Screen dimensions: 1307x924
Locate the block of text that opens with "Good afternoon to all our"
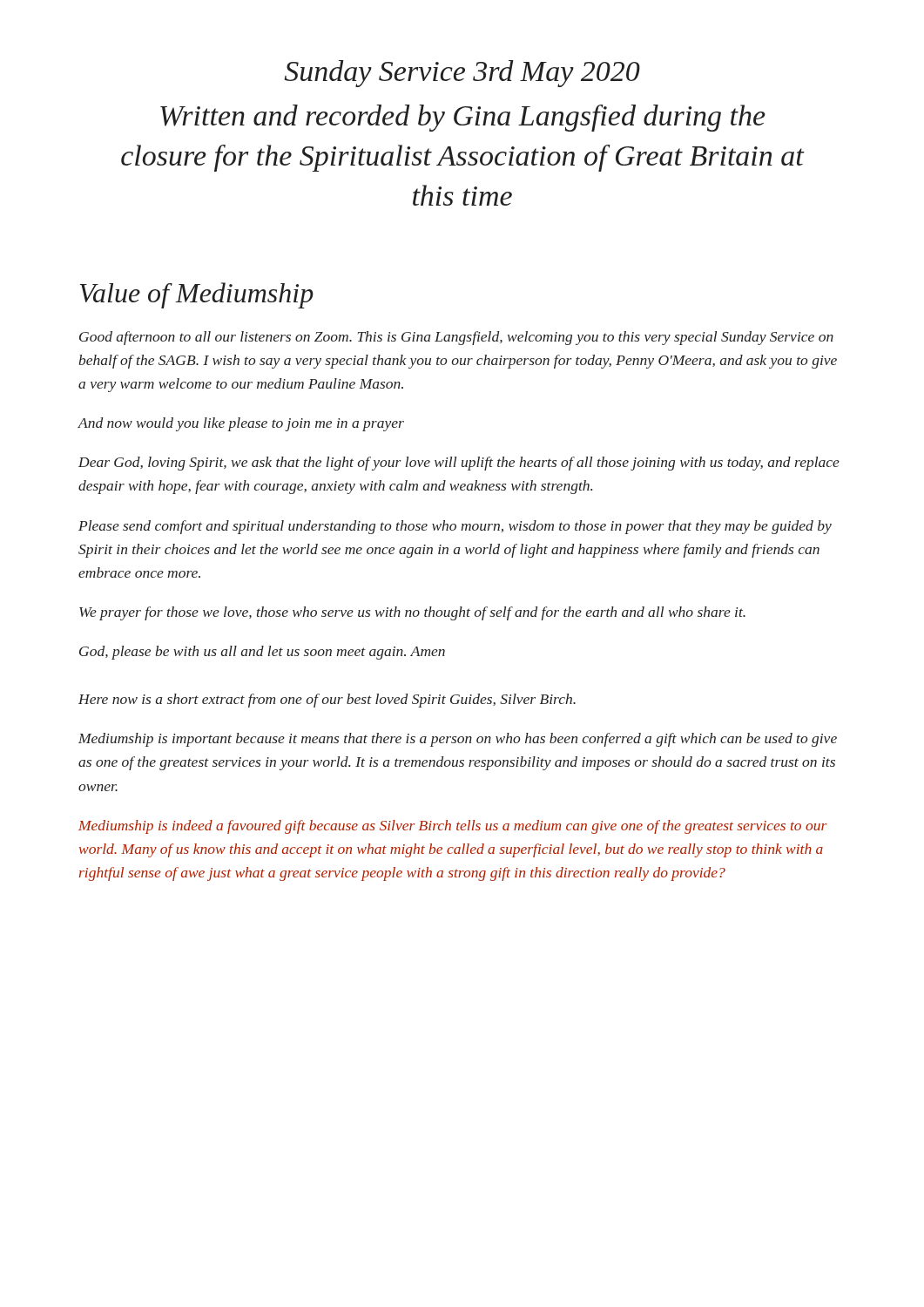coord(458,360)
